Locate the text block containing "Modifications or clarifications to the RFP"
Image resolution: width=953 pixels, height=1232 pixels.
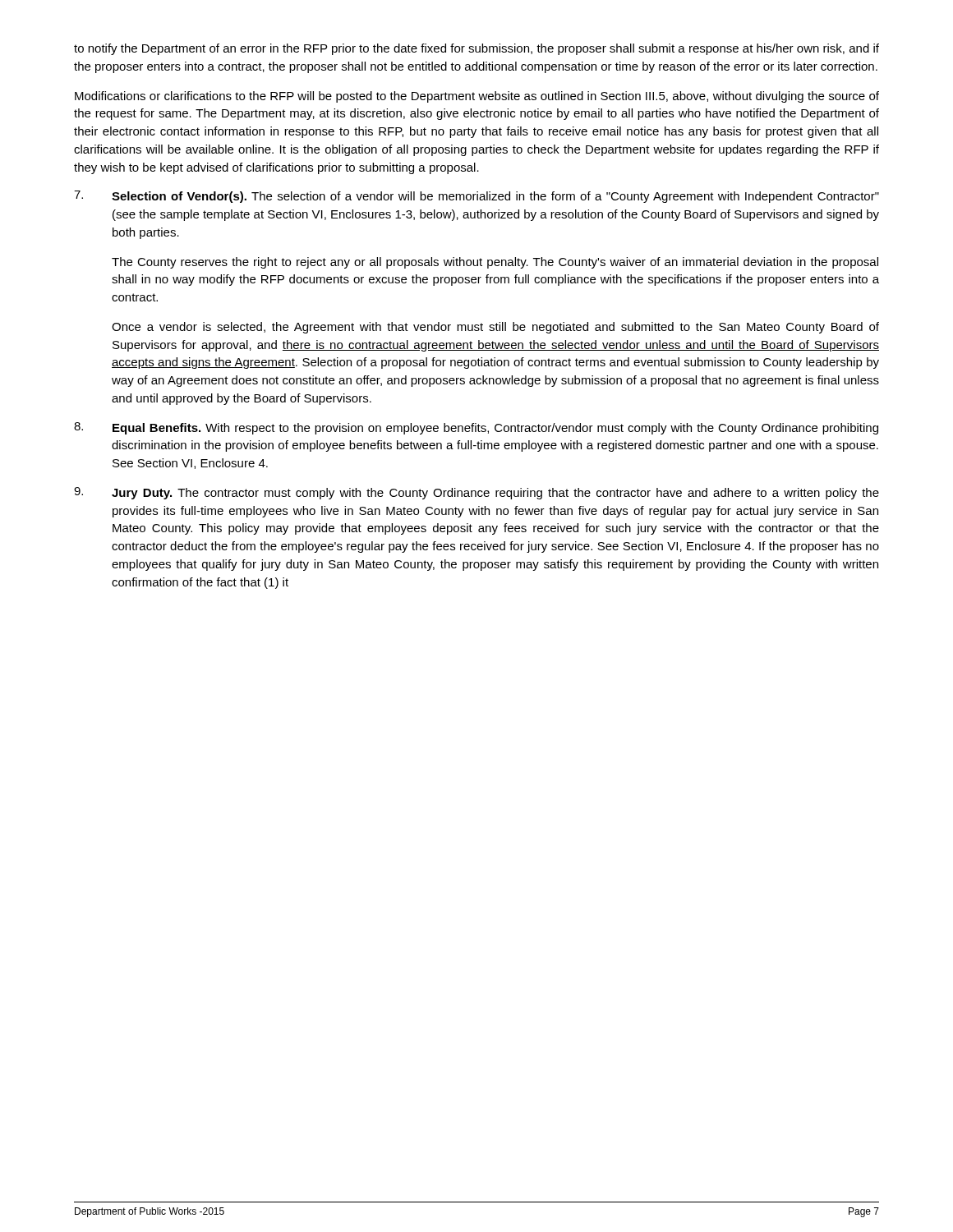pos(476,131)
